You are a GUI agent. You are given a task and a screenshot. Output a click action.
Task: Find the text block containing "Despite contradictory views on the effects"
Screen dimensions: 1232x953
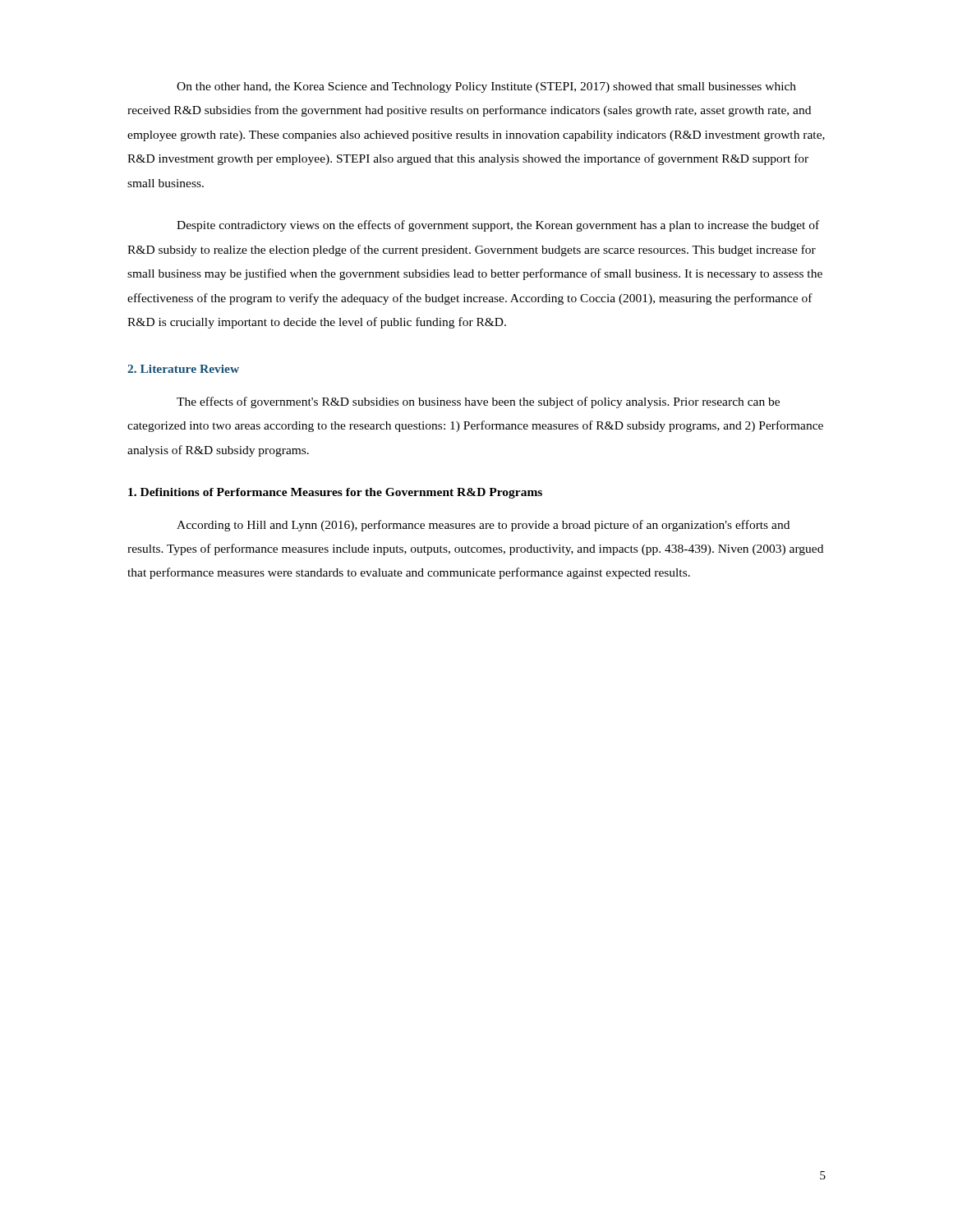coord(476,273)
